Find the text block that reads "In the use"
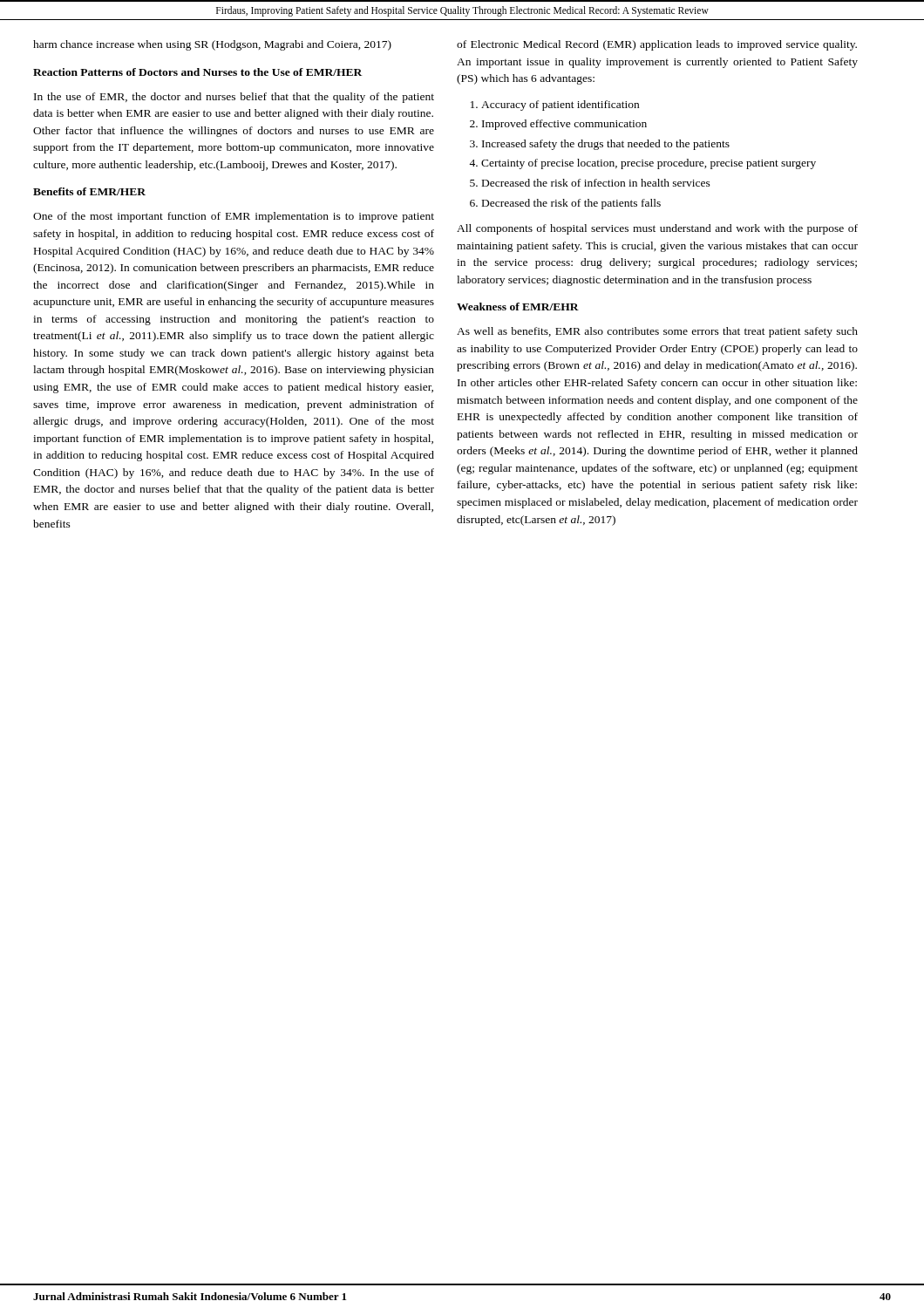 234,130
